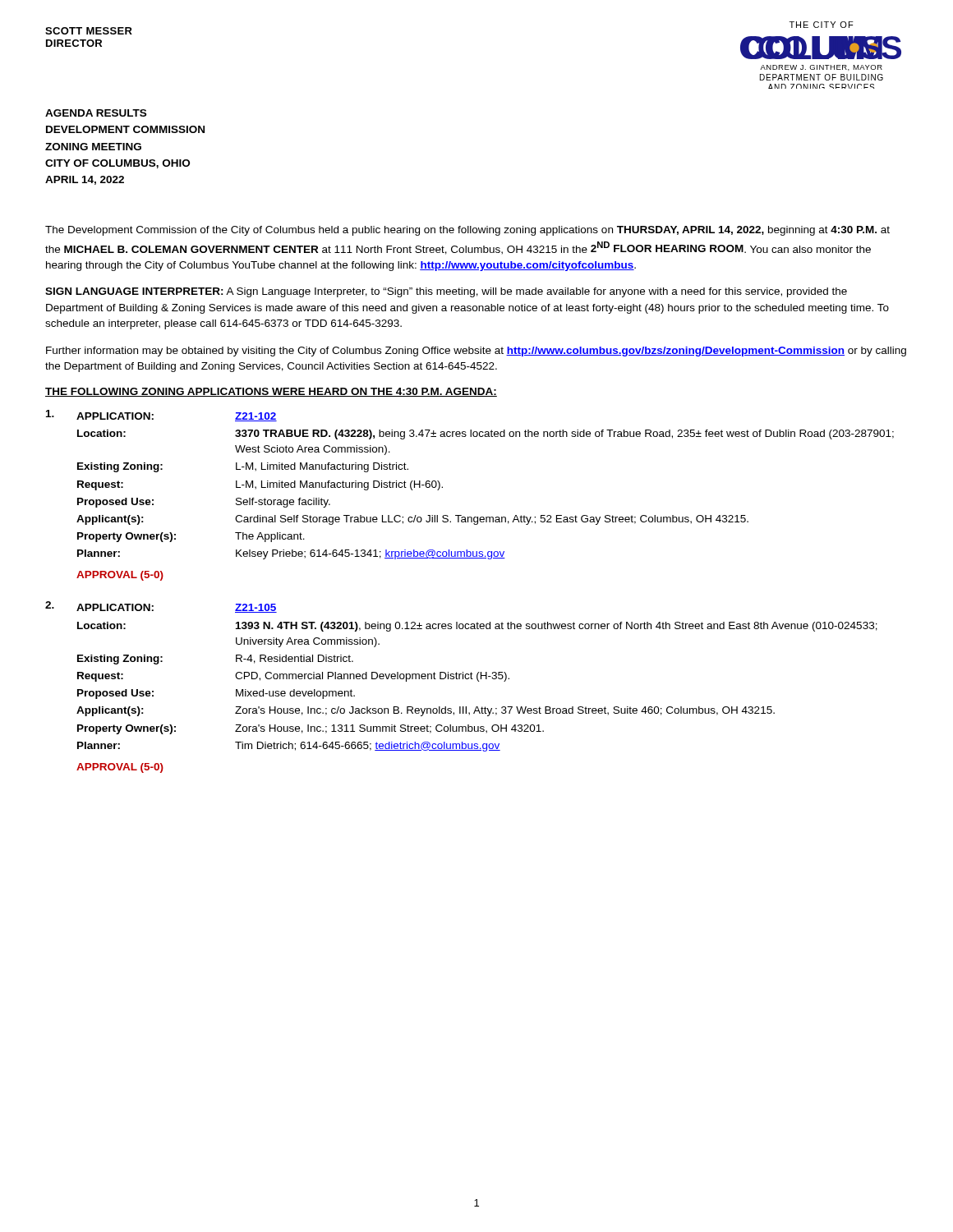This screenshot has width=953, height=1232.
Task: Find the element starting "The Development Commission of the City of Columbus"
Action: (467, 247)
